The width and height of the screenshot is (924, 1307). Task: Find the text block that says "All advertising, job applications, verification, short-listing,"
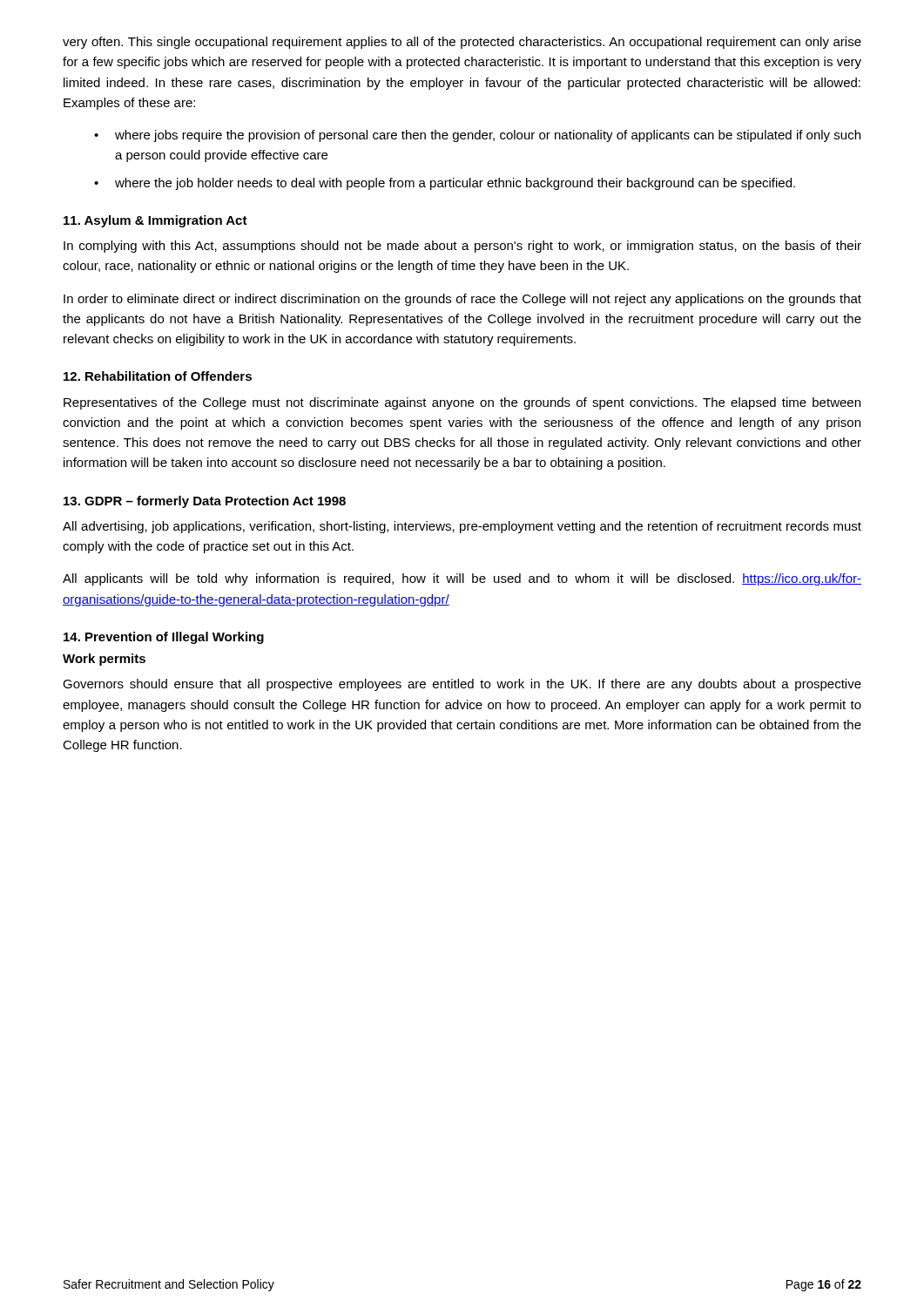click(462, 536)
